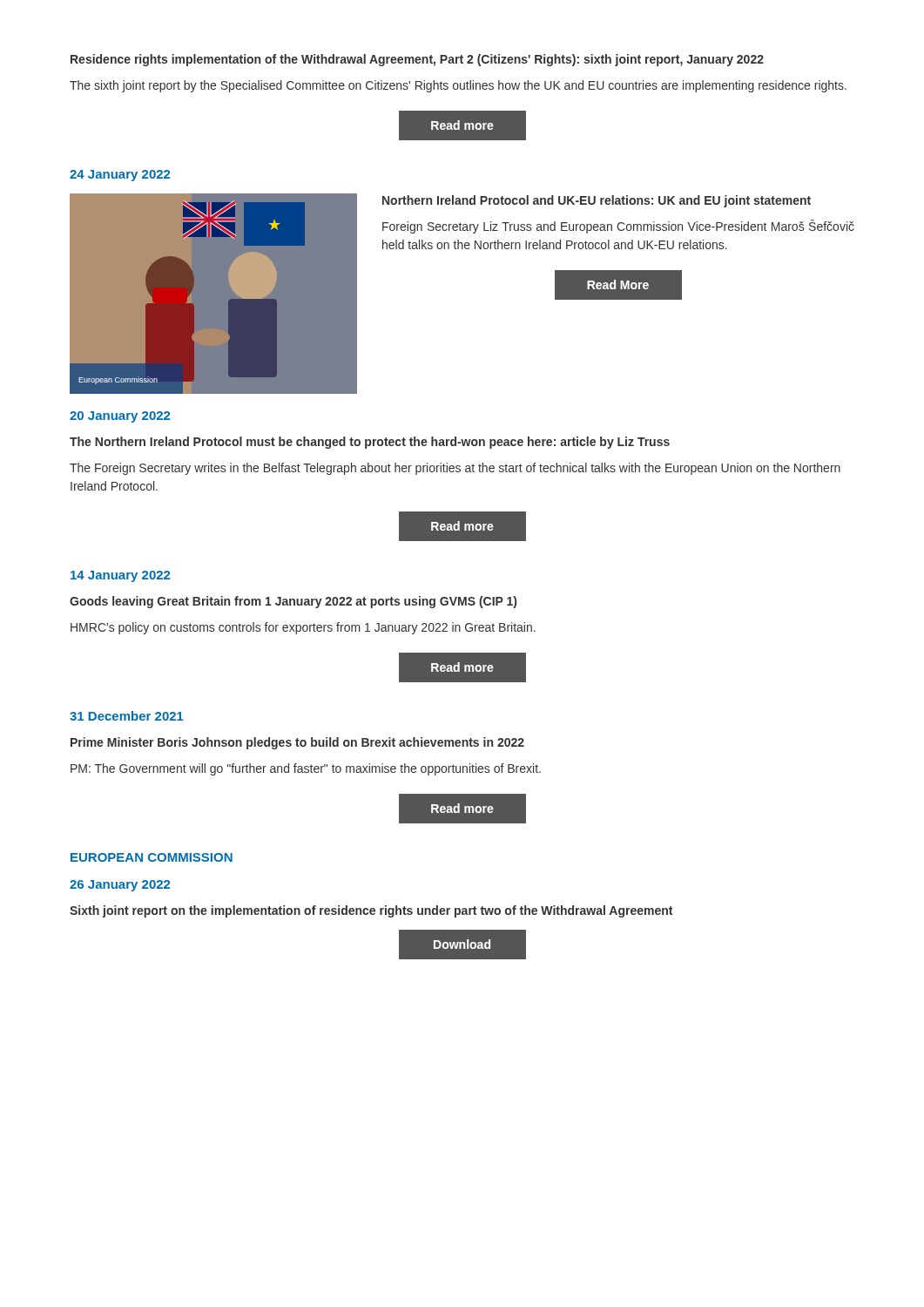
Task: Where does it say "31 December 2021"?
Action: coord(127,716)
